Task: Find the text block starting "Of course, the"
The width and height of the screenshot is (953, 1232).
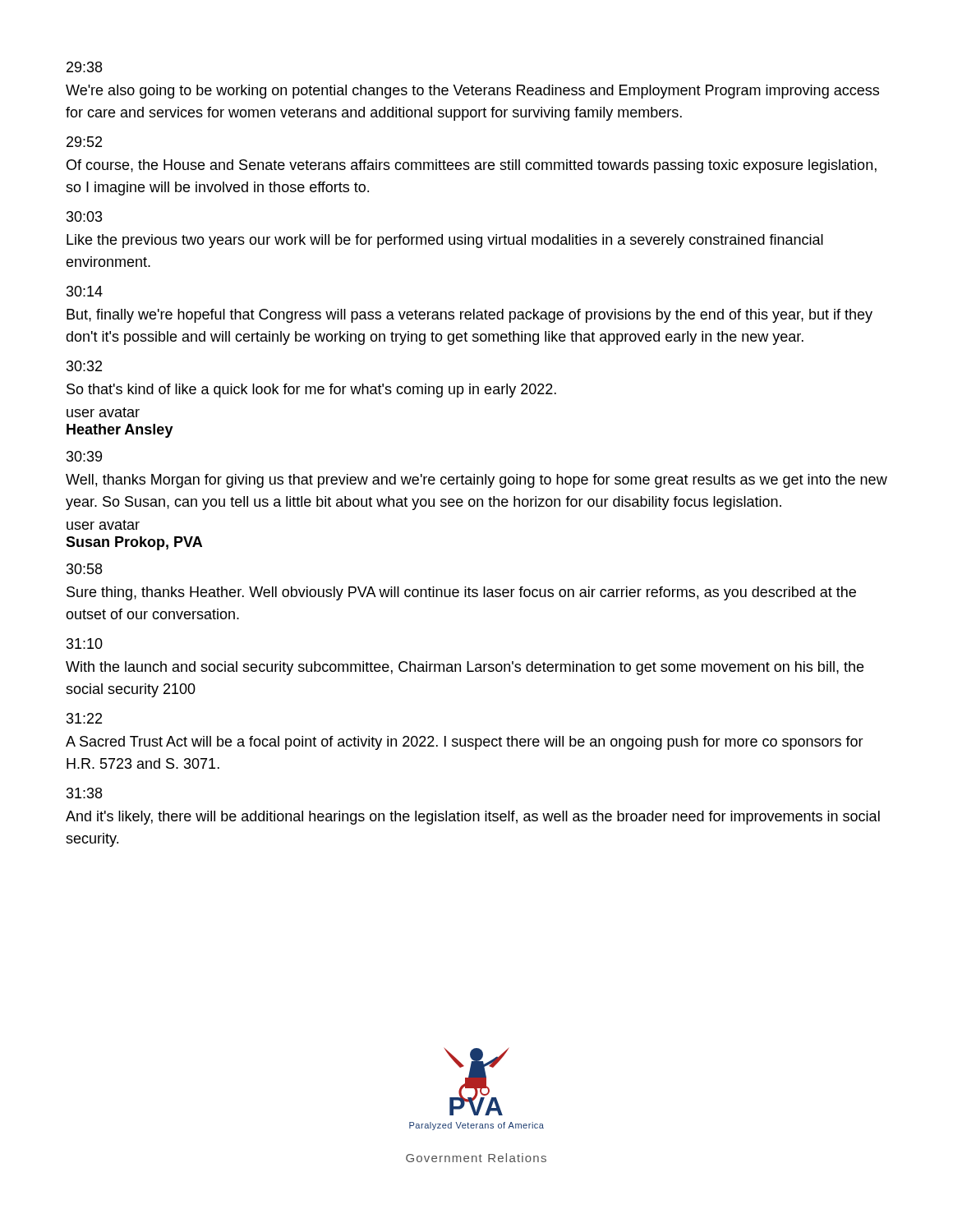Action: pyautogui.click(x=476, y=177)
